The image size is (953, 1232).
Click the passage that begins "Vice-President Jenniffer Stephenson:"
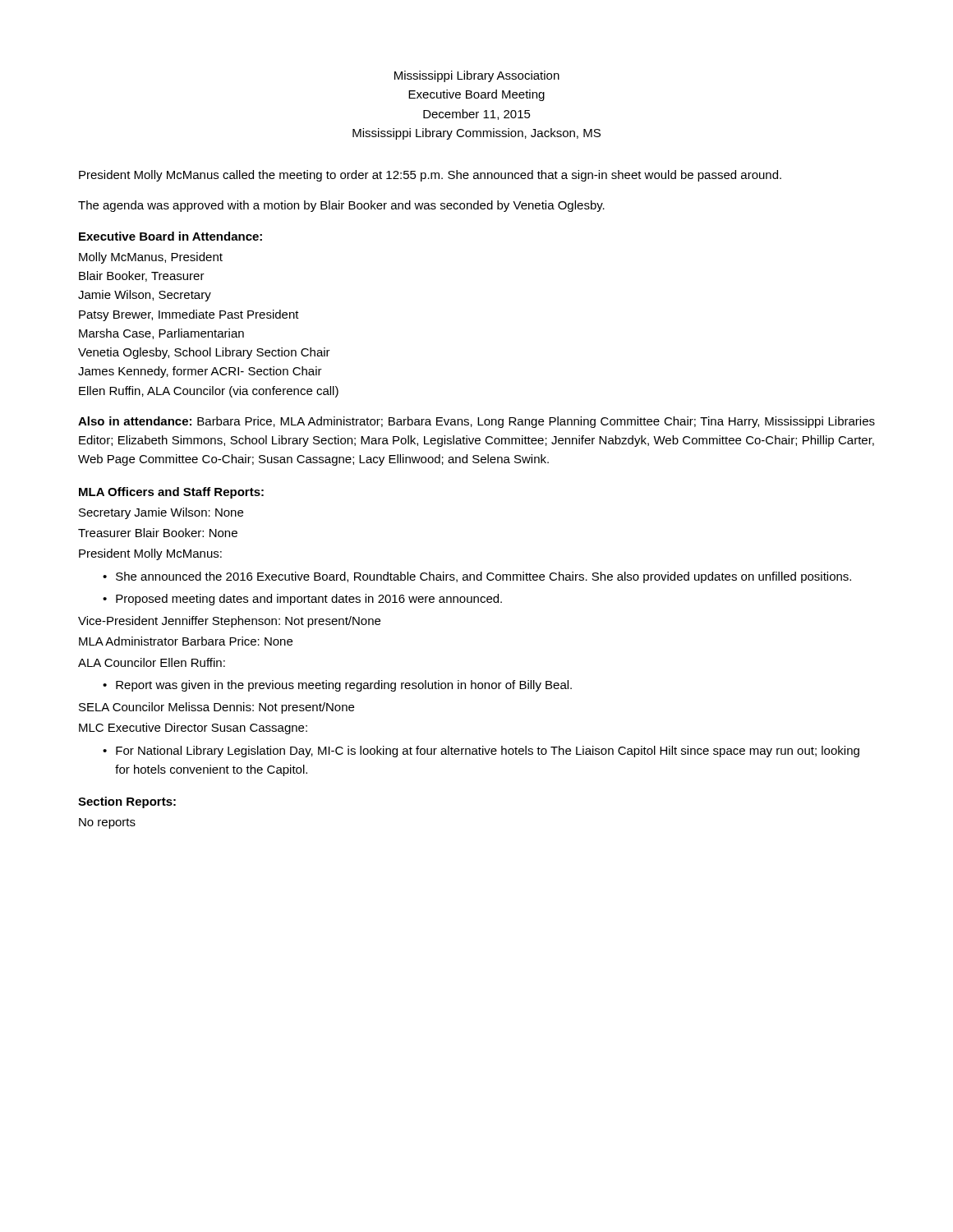point(229,622)
